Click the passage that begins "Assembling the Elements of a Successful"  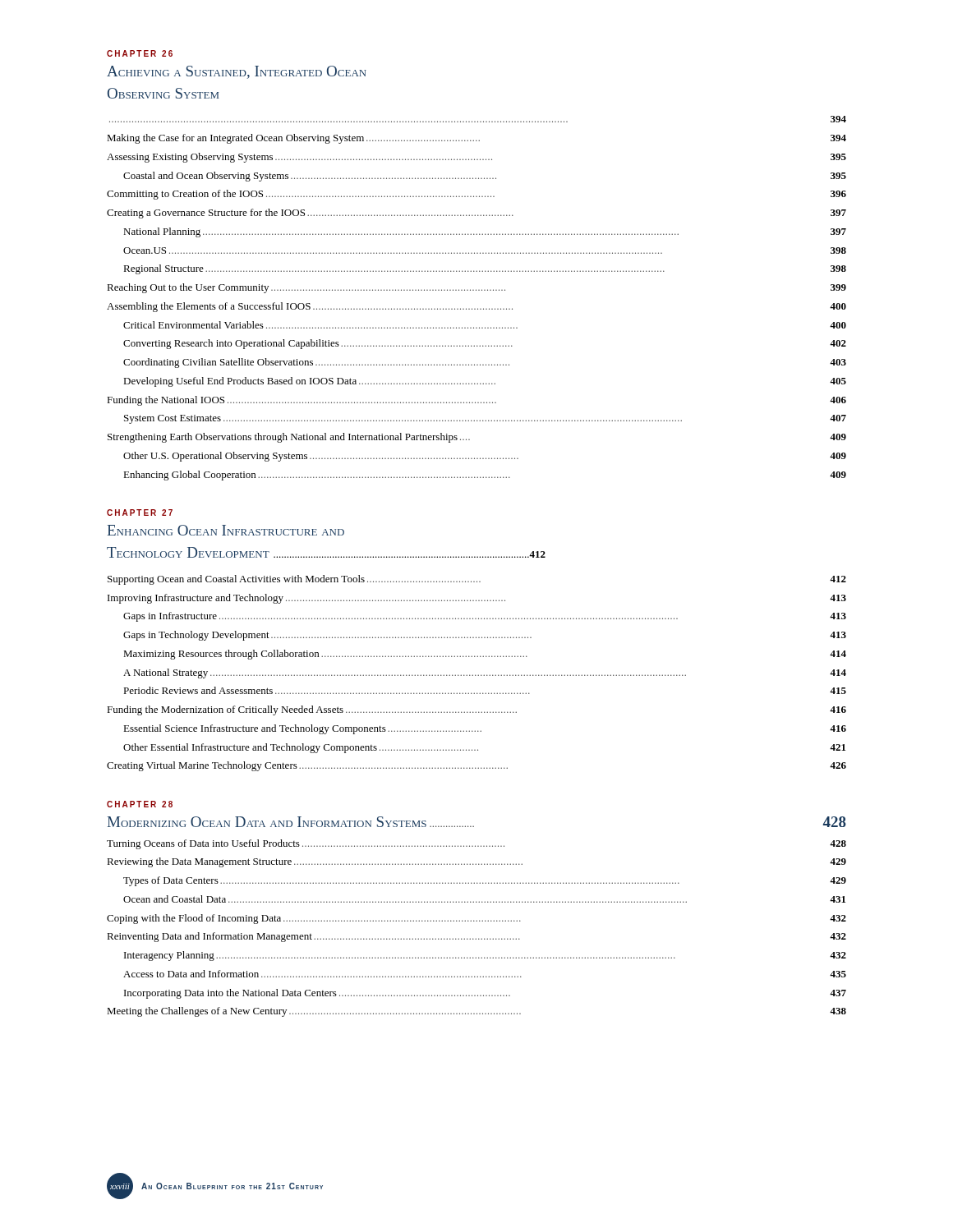(476, 307)
